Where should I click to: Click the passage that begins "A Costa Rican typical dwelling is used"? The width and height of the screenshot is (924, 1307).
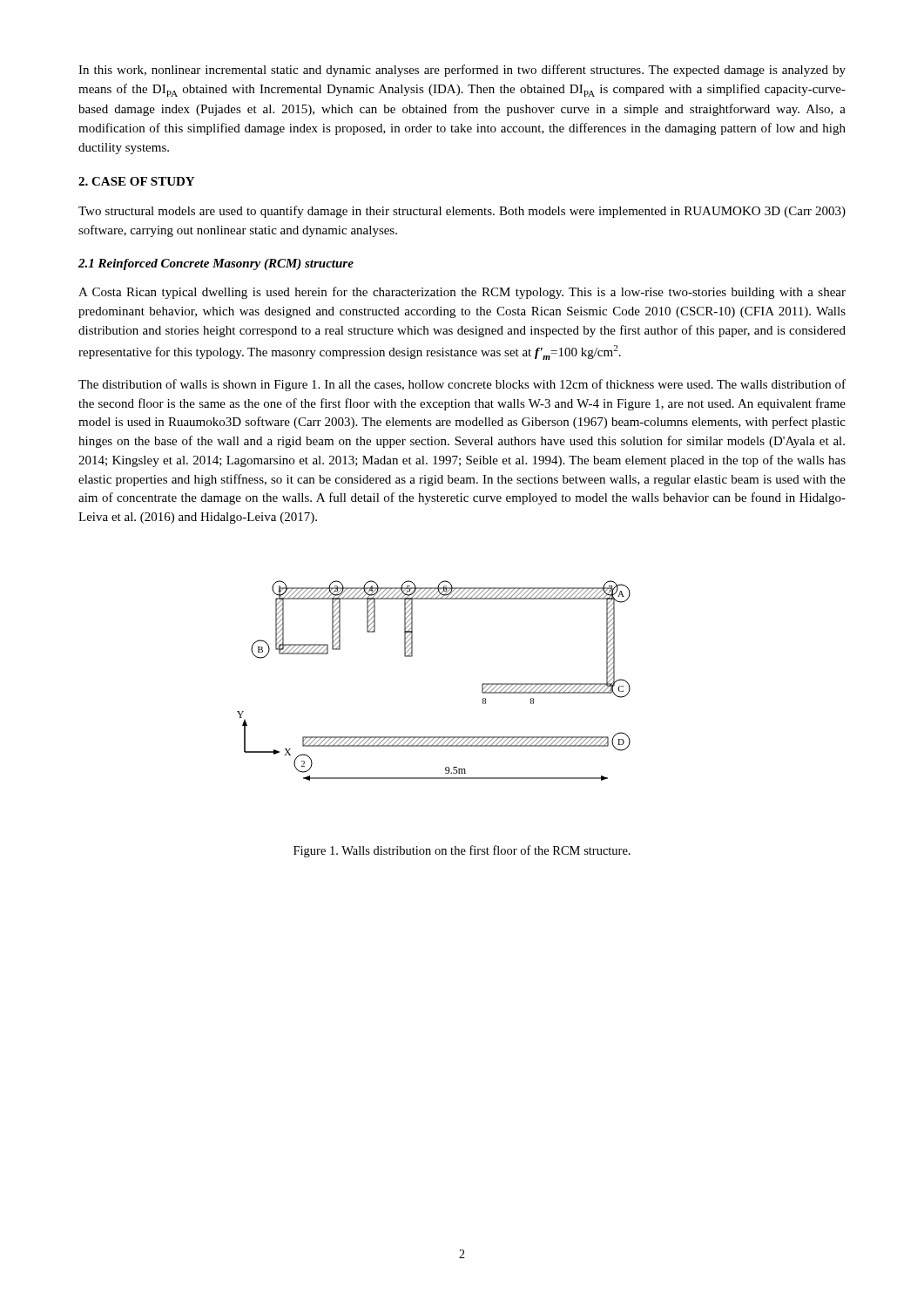coord(462,323)
